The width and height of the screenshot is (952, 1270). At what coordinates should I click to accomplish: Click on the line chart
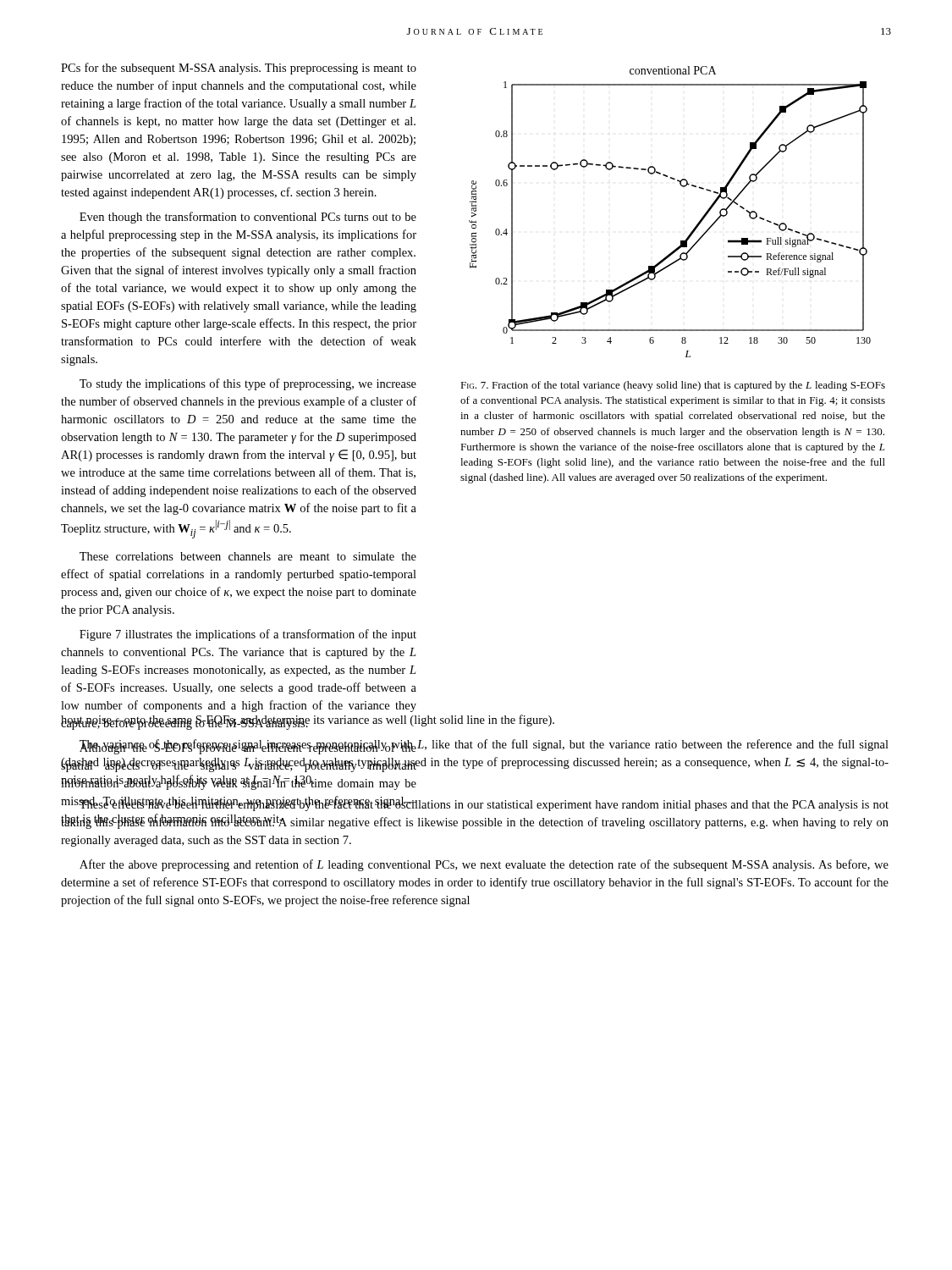(x=673, y=216)
